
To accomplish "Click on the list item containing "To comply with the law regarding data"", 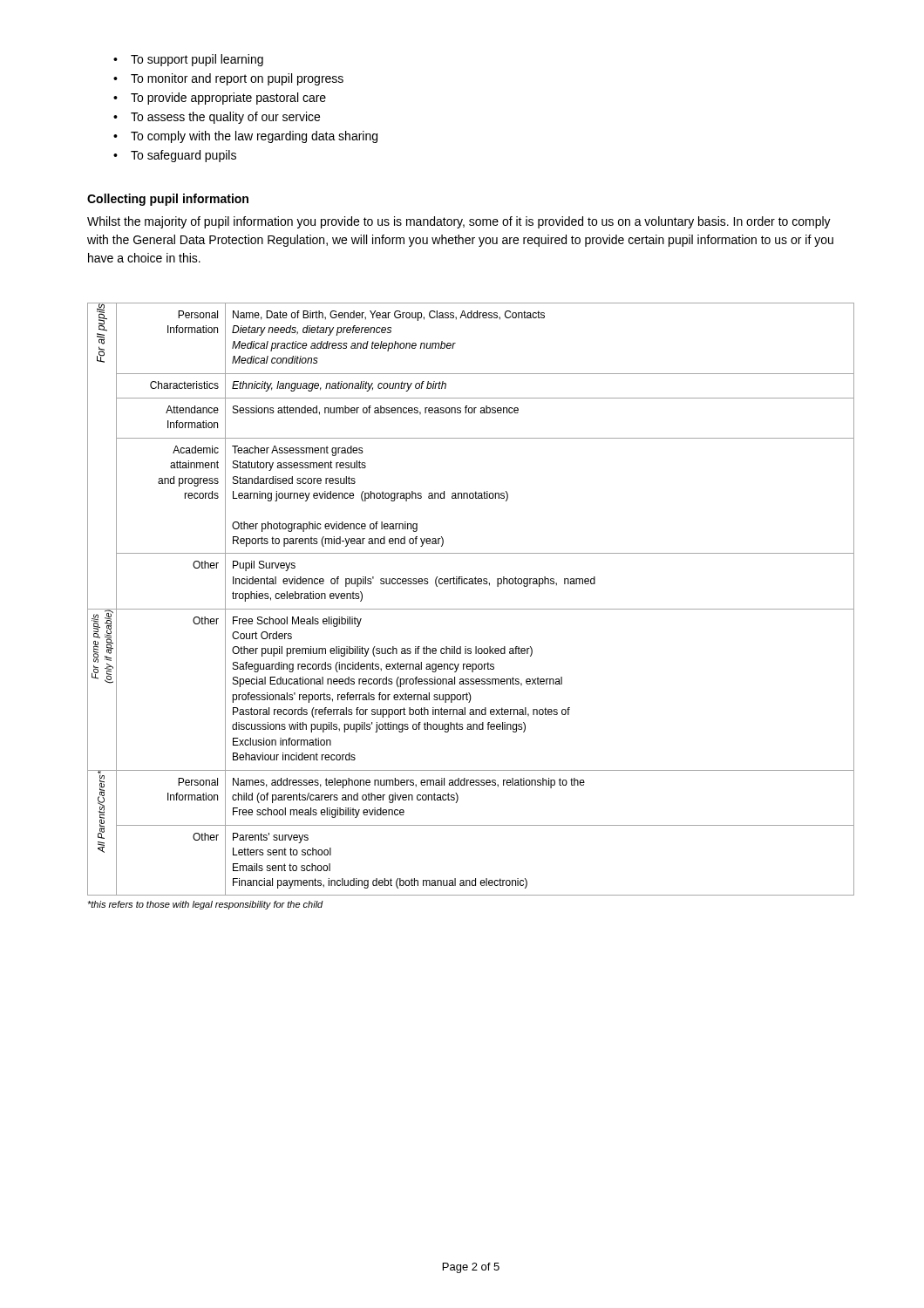I will click(x=245, y=137).
